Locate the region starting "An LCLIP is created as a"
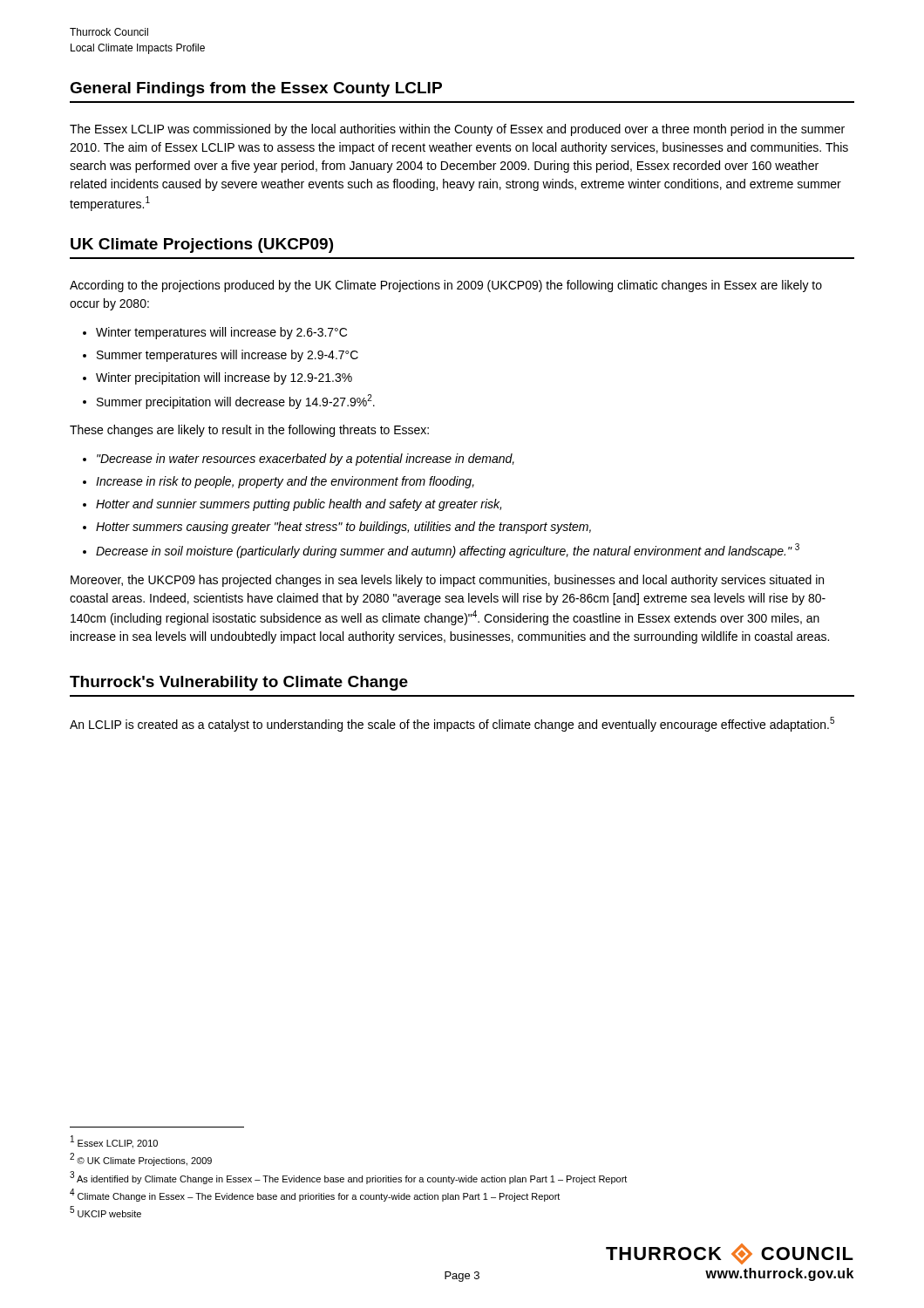 point(462,724)
